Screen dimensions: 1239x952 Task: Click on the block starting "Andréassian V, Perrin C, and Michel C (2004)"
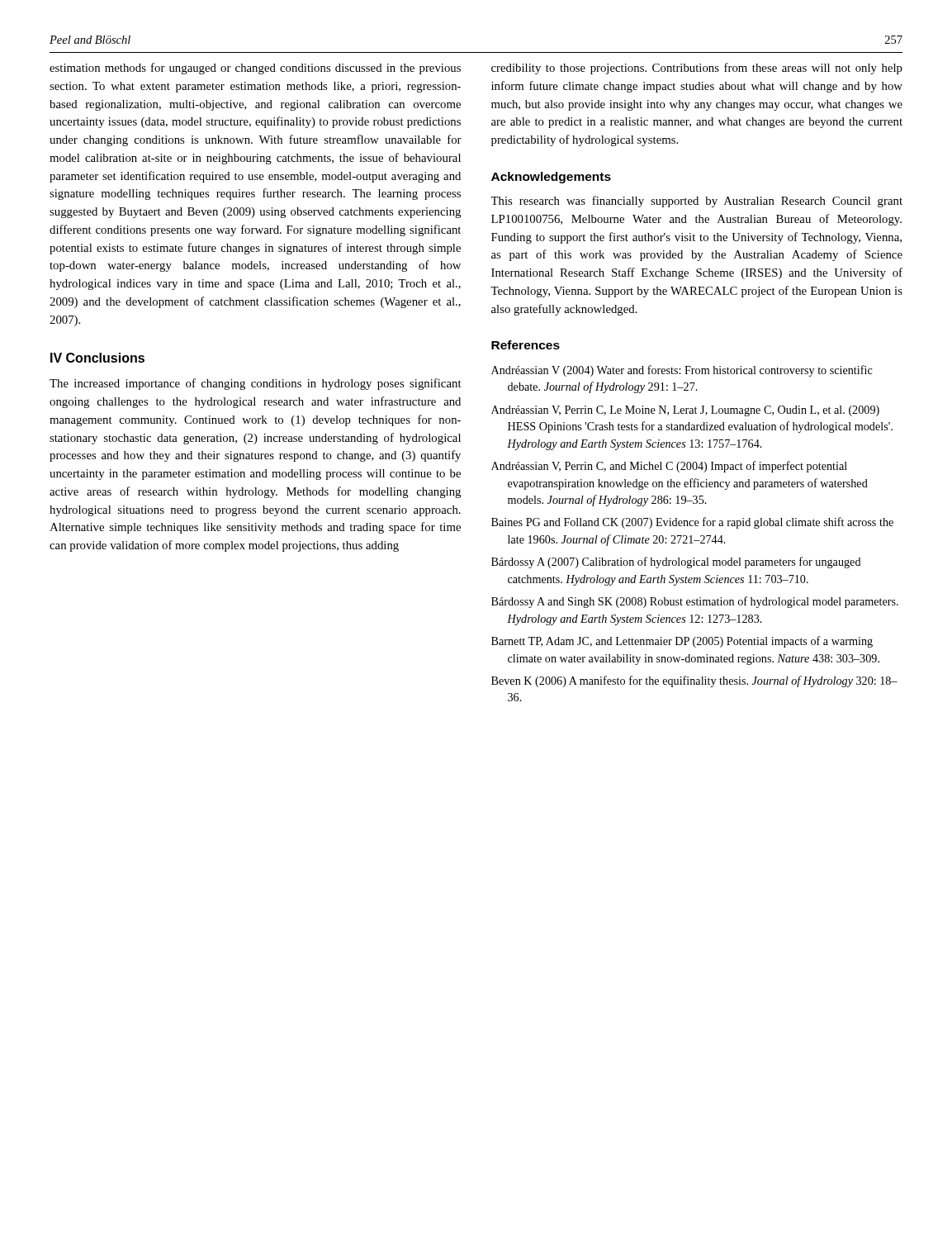click(x=679, y=483)
